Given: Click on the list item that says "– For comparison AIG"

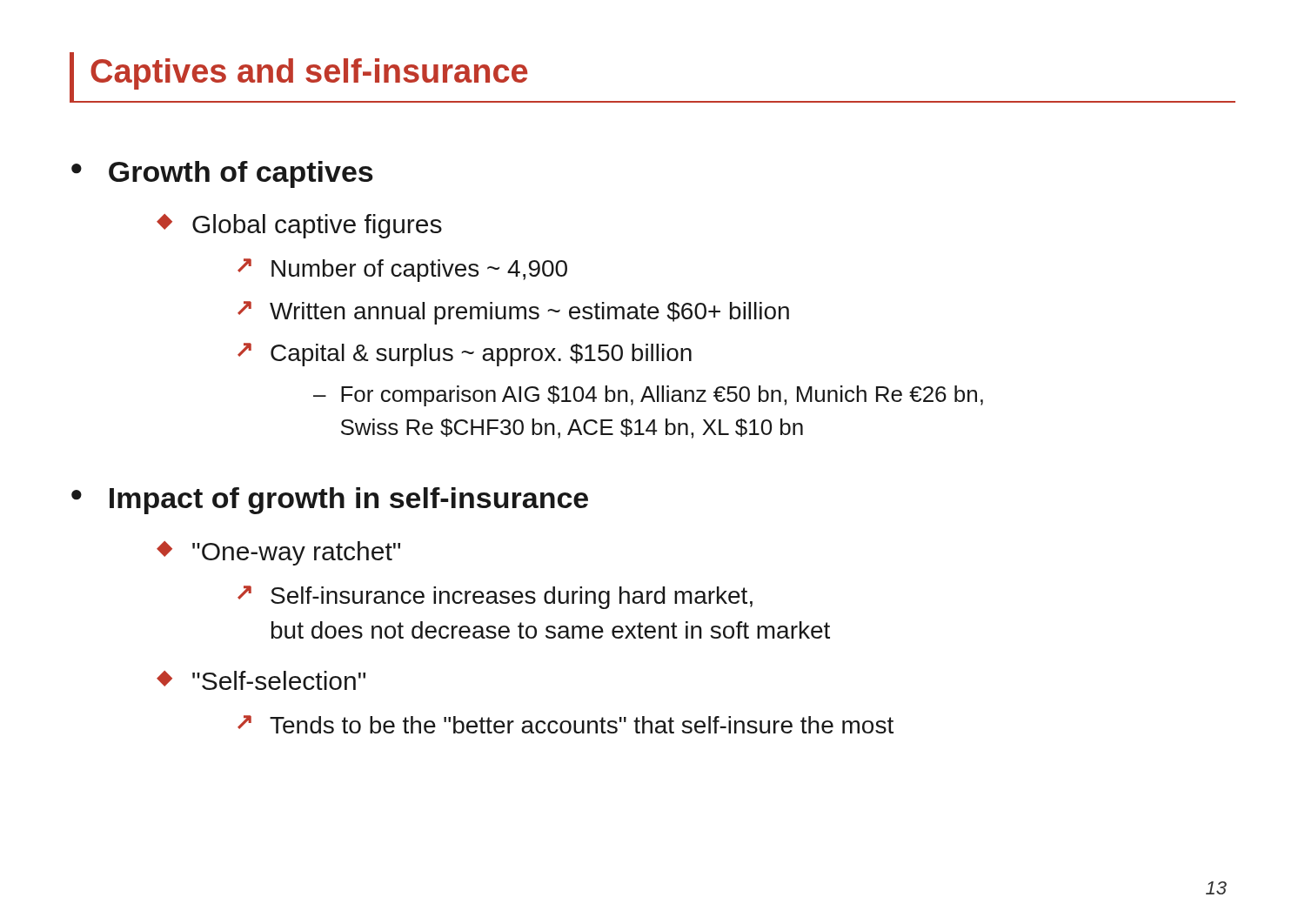Looking at the screenshot, I should (649, 411).
